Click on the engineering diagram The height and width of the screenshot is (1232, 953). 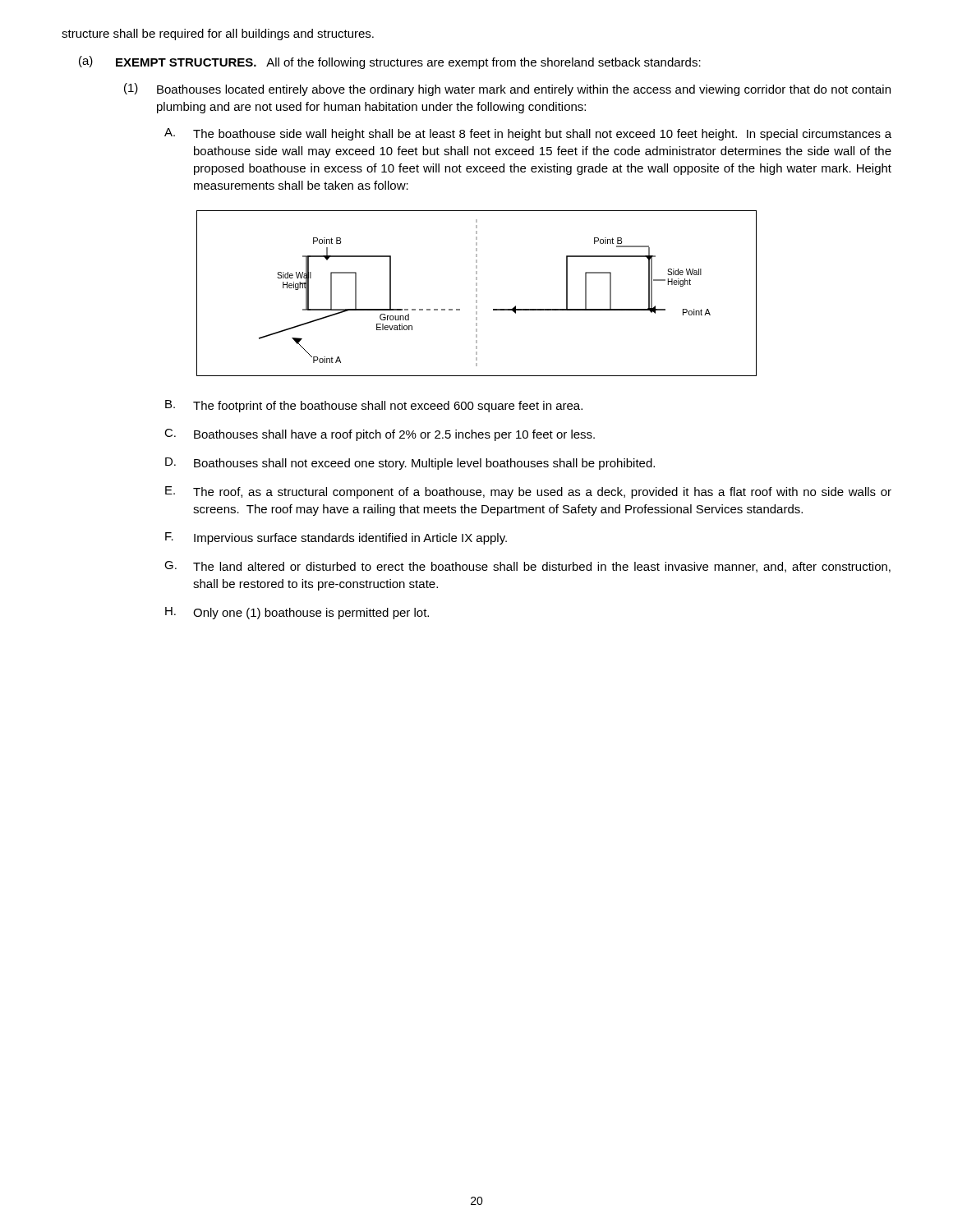point(476,293)
